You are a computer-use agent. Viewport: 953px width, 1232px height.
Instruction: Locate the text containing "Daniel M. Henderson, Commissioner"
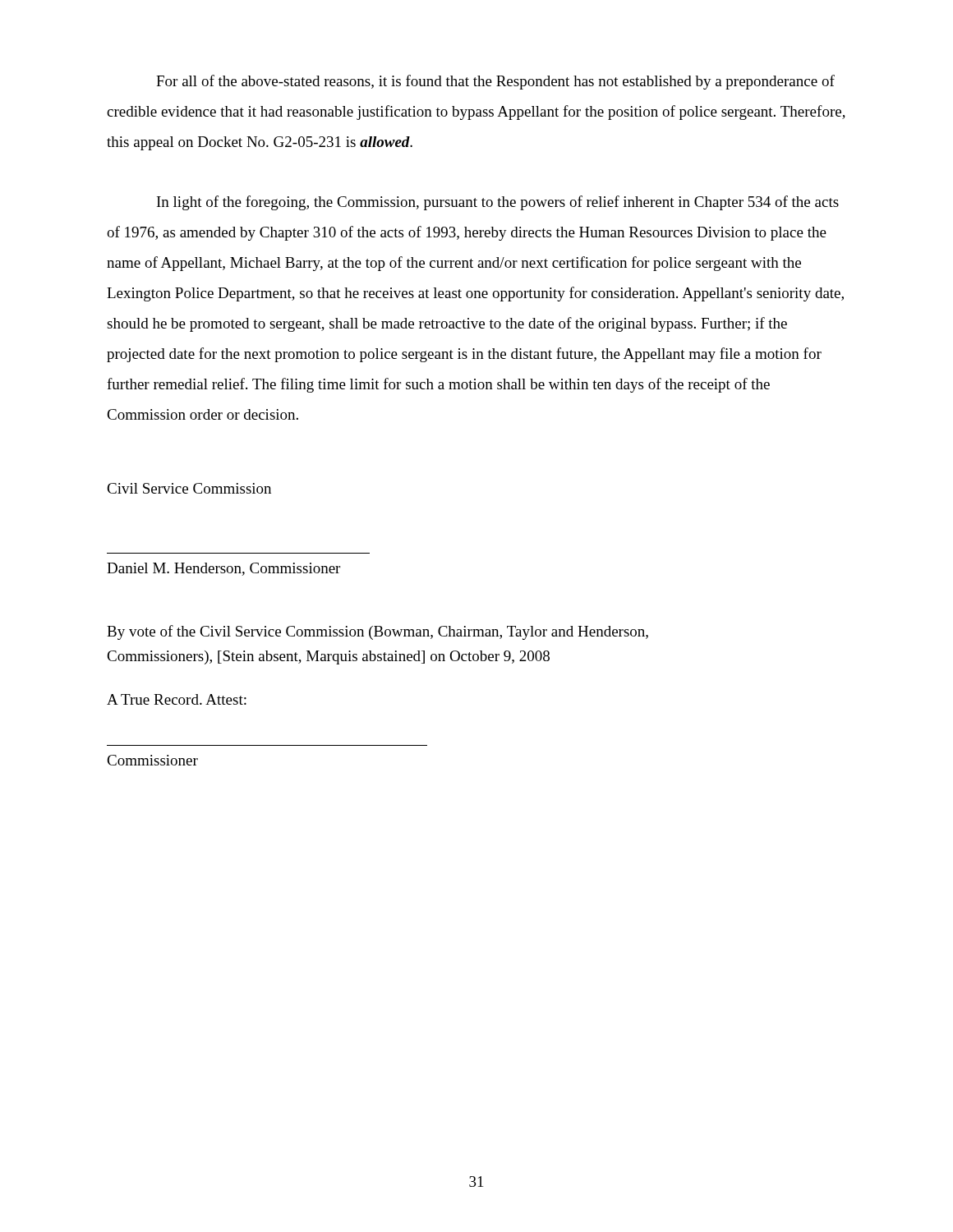pyautogui.click(x=223, y=569)
